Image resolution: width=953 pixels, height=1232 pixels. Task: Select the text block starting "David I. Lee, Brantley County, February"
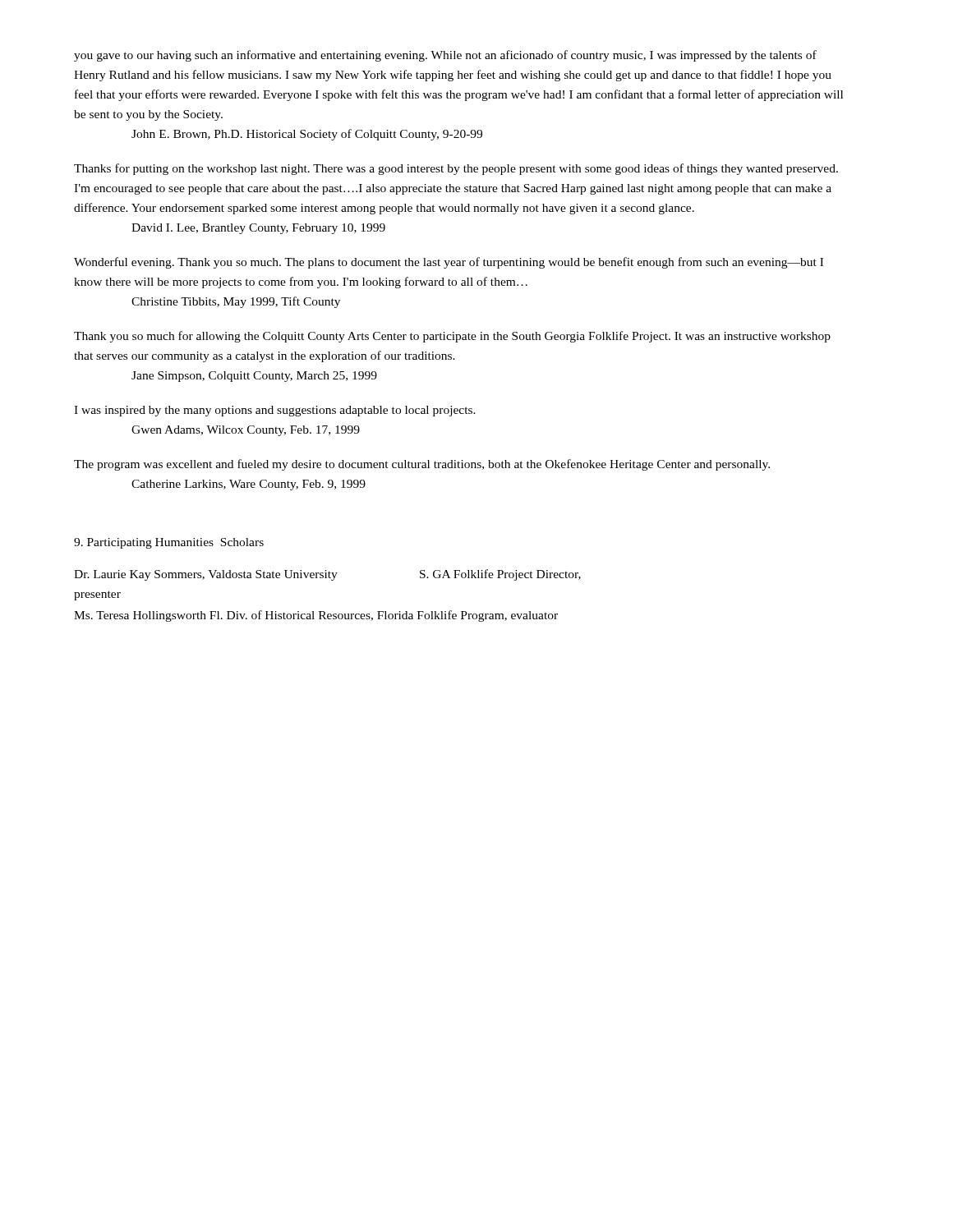259,227
